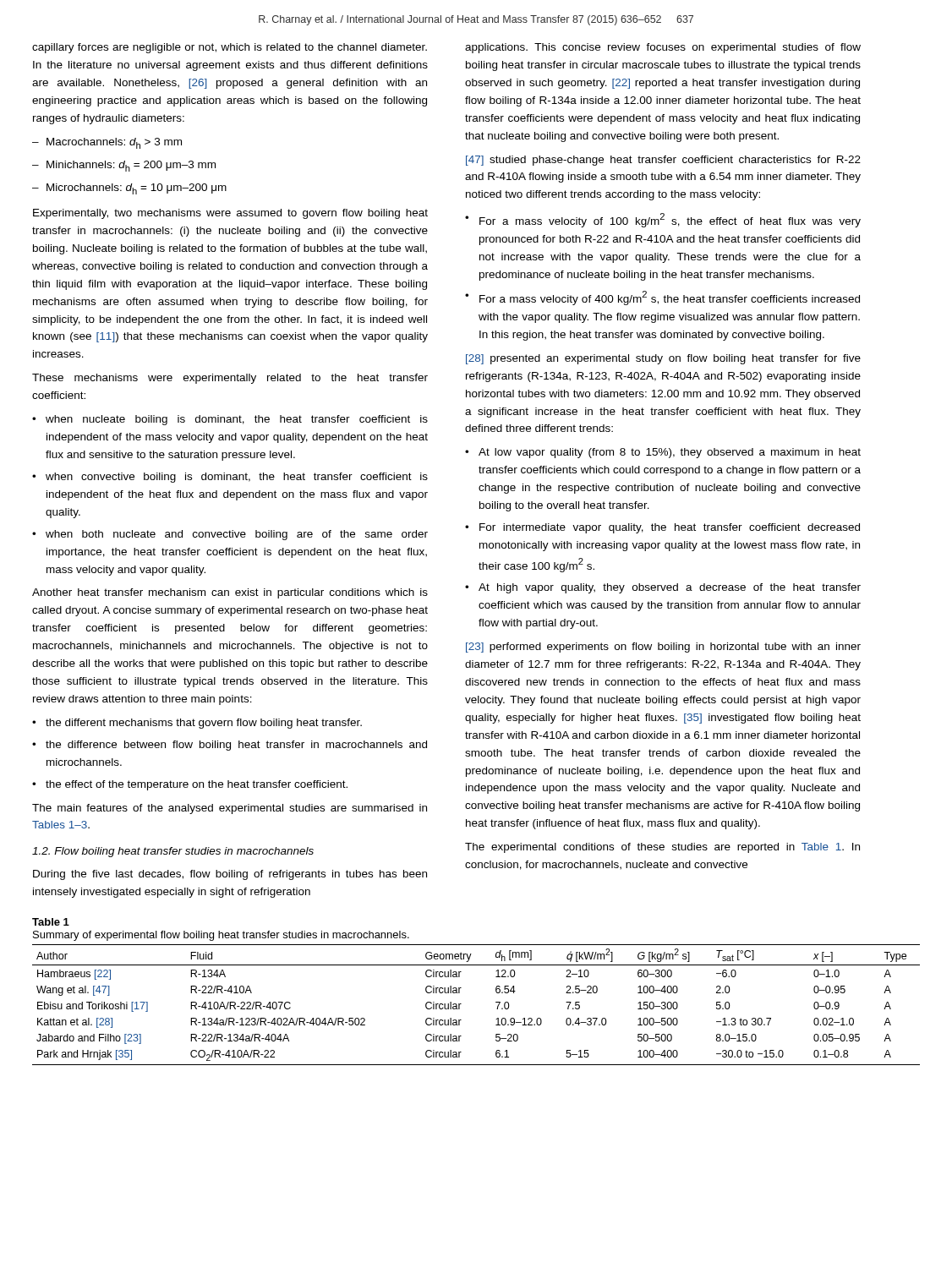Screen dimensions: 1268x952
Task: Locate the block of text that opens with "The main features of the analysed experimental"
Action: point(230,817)
